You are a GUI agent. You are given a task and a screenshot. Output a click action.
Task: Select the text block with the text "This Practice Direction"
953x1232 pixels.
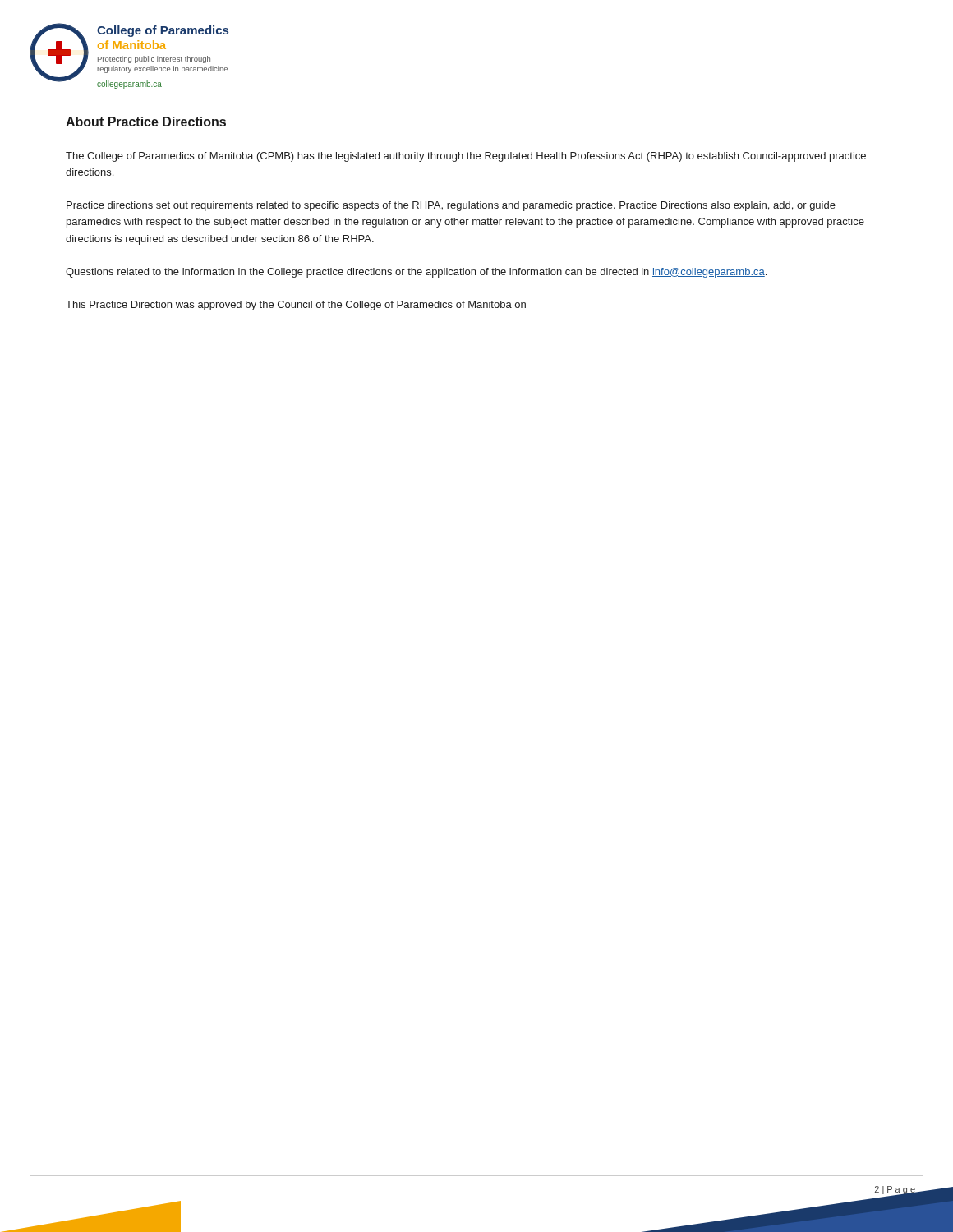tap(296, 304)
